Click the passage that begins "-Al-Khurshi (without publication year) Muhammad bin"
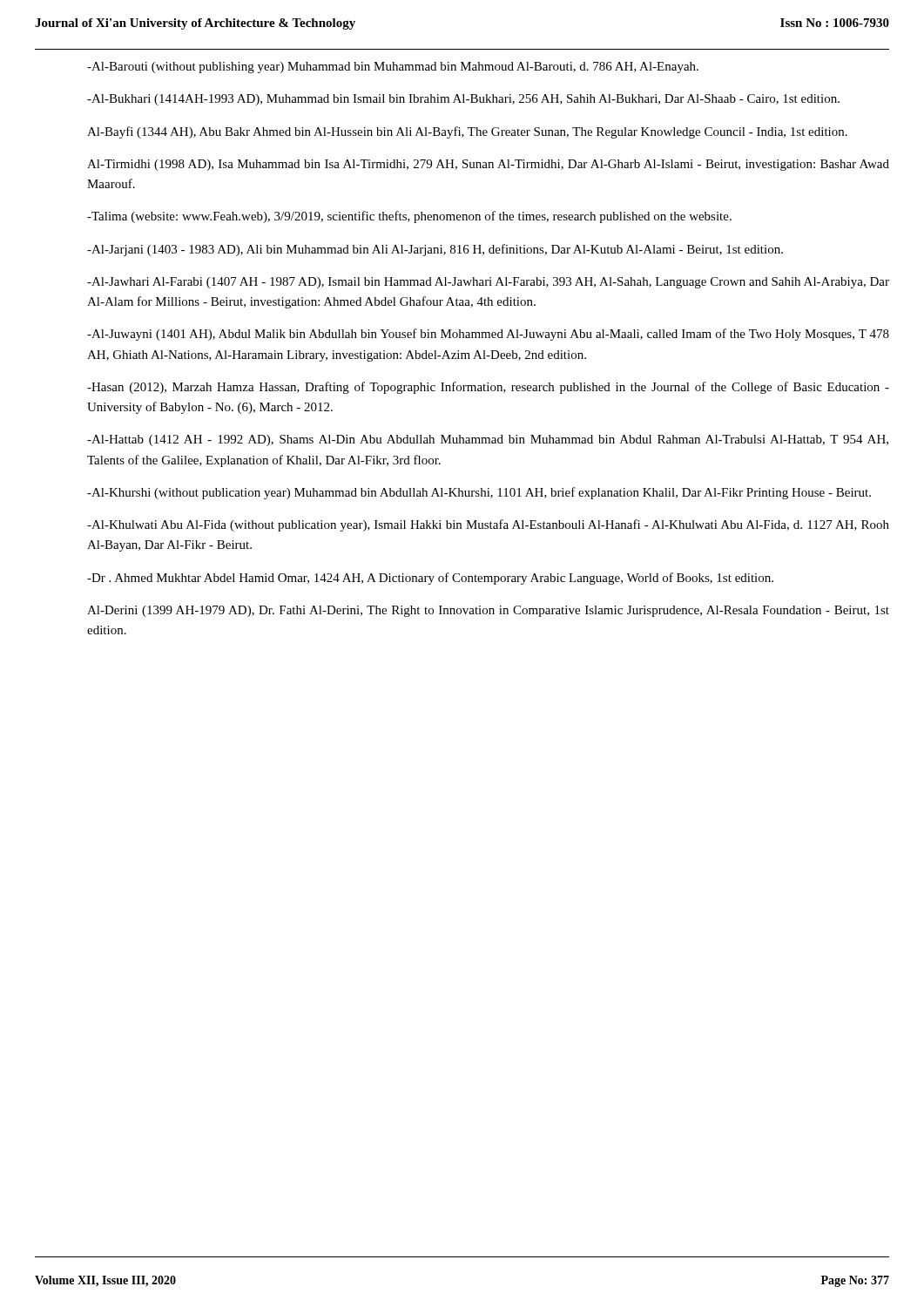The image size is (924, 1307). coord(479,492)
